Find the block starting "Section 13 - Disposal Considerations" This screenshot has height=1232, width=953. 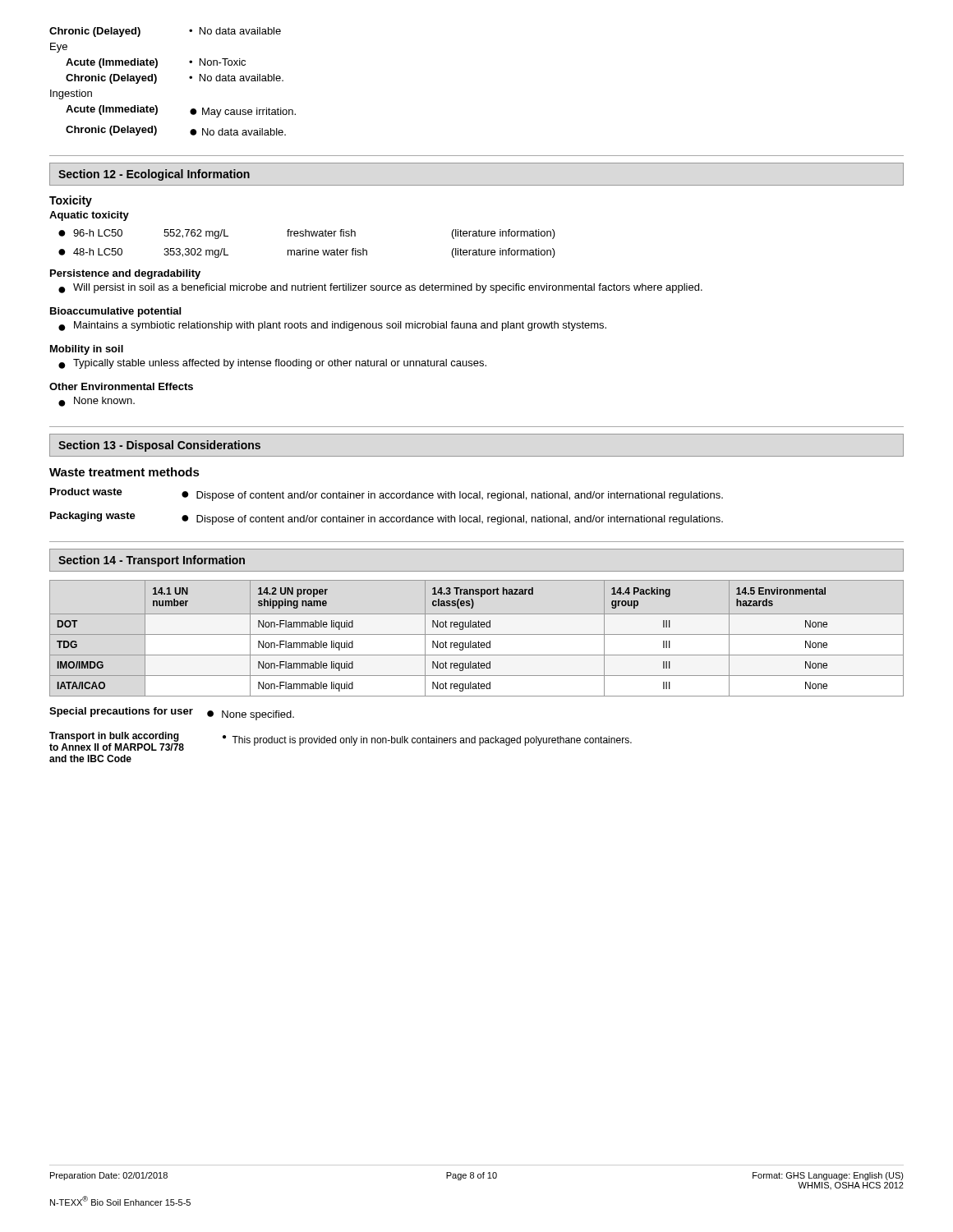click(x=160, y=445)
